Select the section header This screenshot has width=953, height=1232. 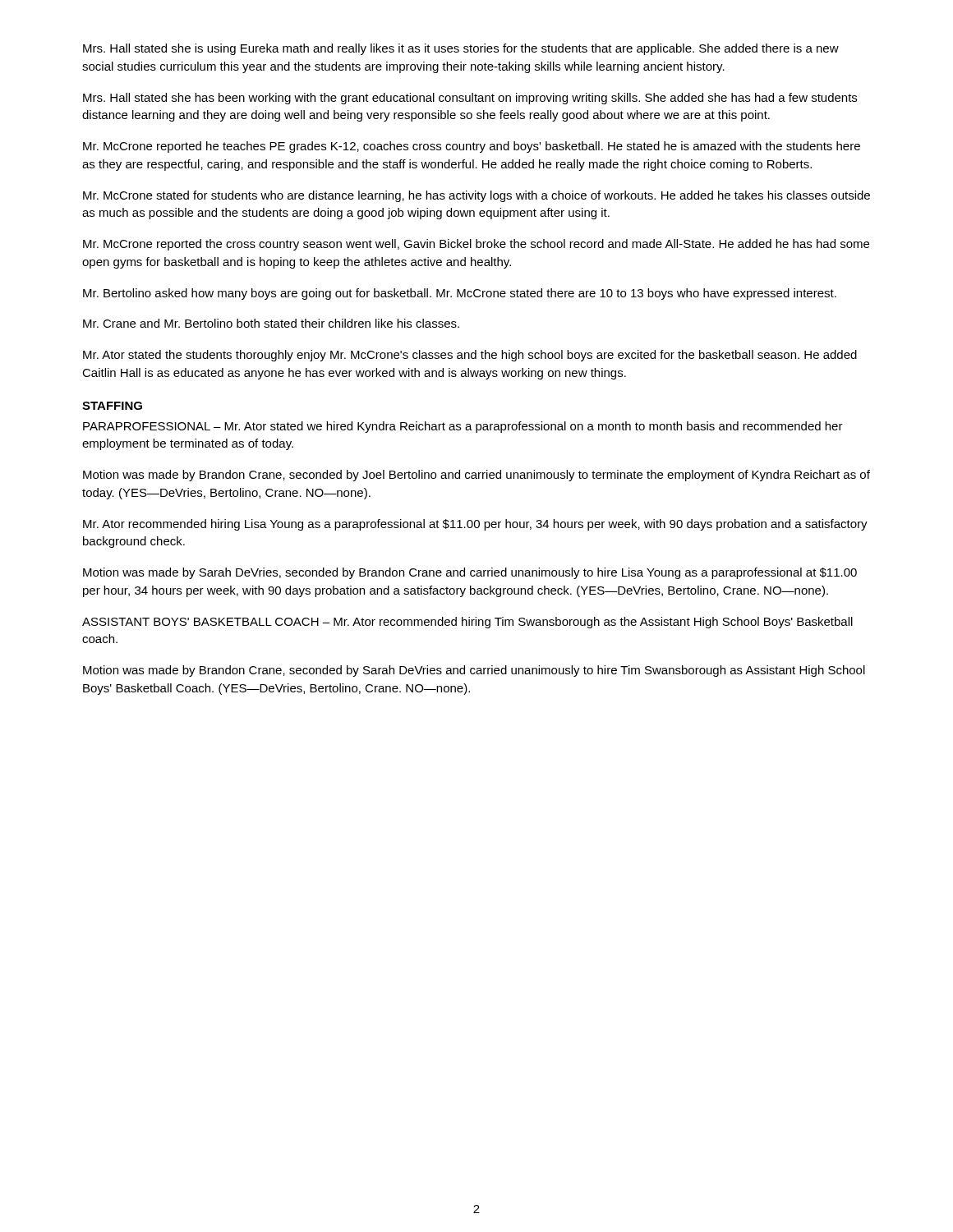pos(113,405)
